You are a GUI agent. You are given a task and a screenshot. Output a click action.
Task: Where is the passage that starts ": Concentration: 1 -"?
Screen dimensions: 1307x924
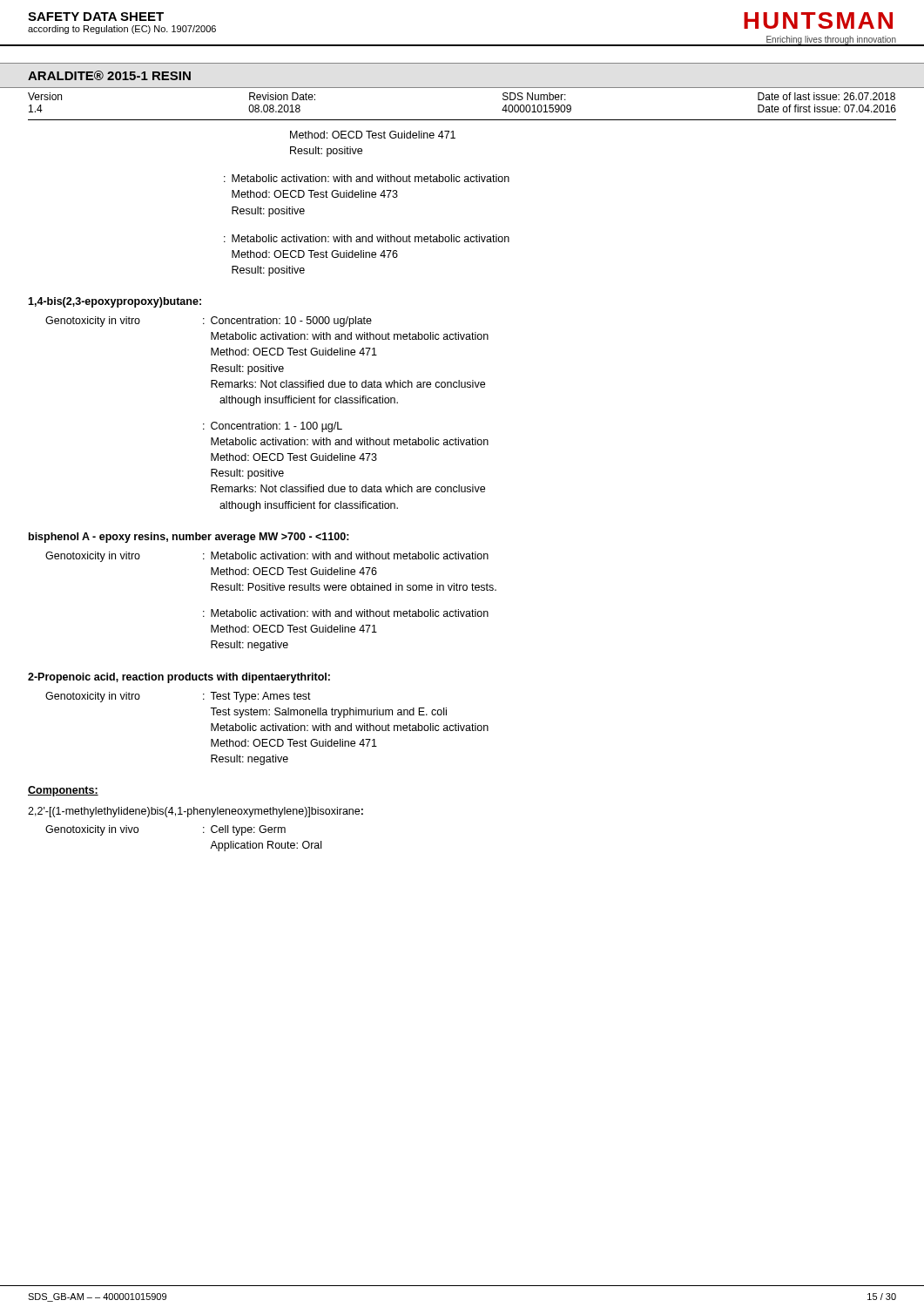tap(267, 465)
